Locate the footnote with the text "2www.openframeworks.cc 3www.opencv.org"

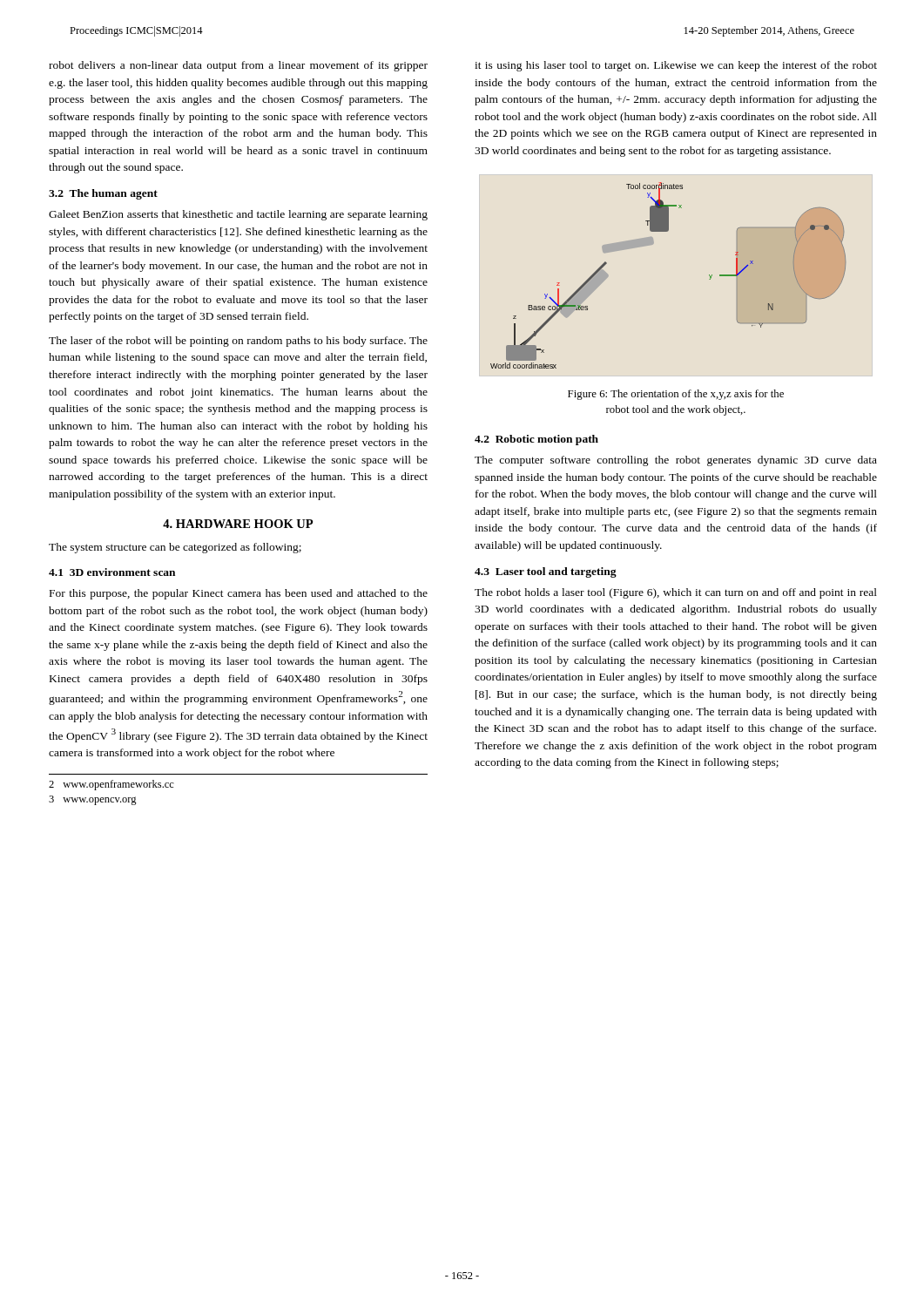[111, 785]
